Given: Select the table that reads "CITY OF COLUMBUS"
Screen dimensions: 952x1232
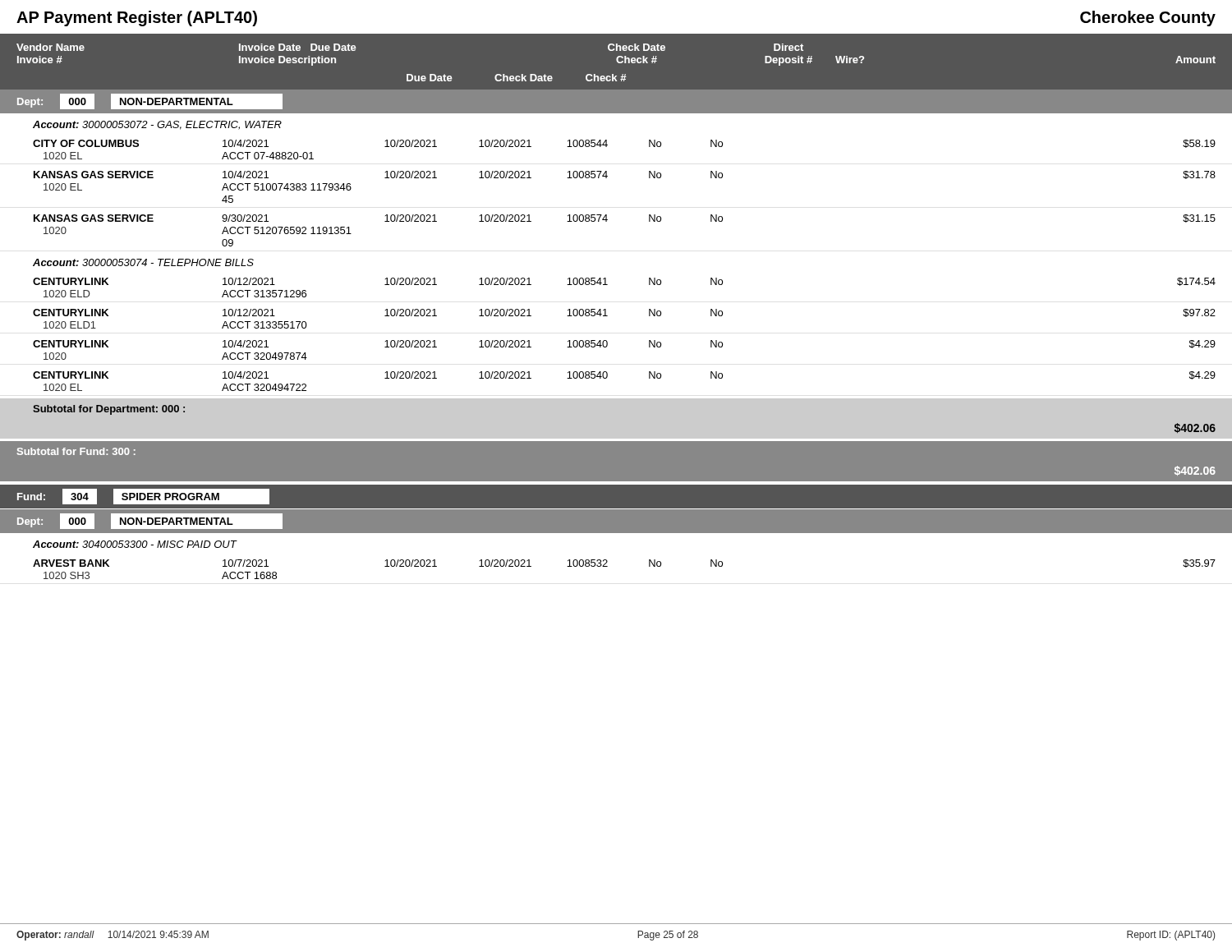Looking at the screenshot, I should point(616,192).
